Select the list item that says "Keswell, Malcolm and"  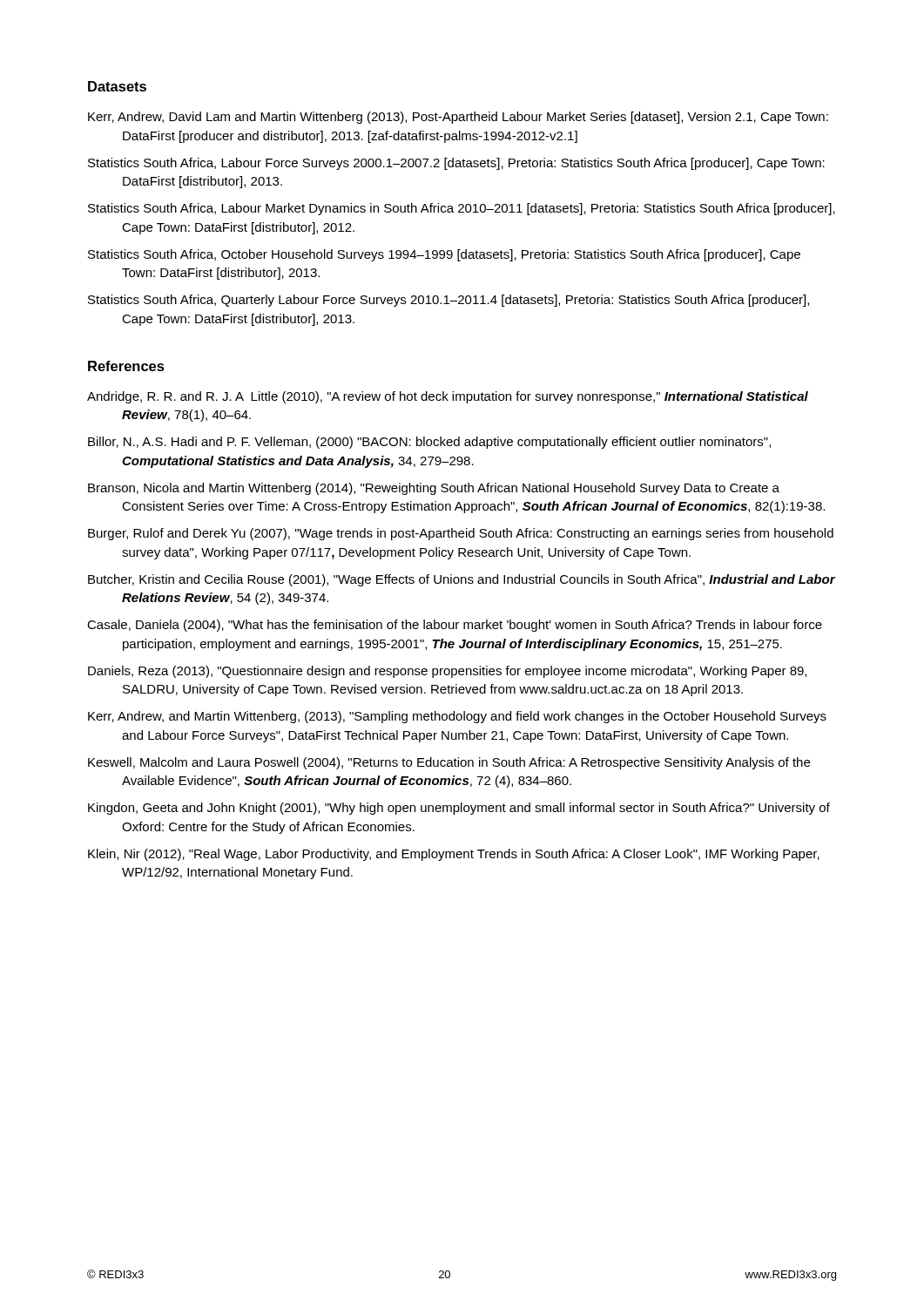click(x=449, y=771)
